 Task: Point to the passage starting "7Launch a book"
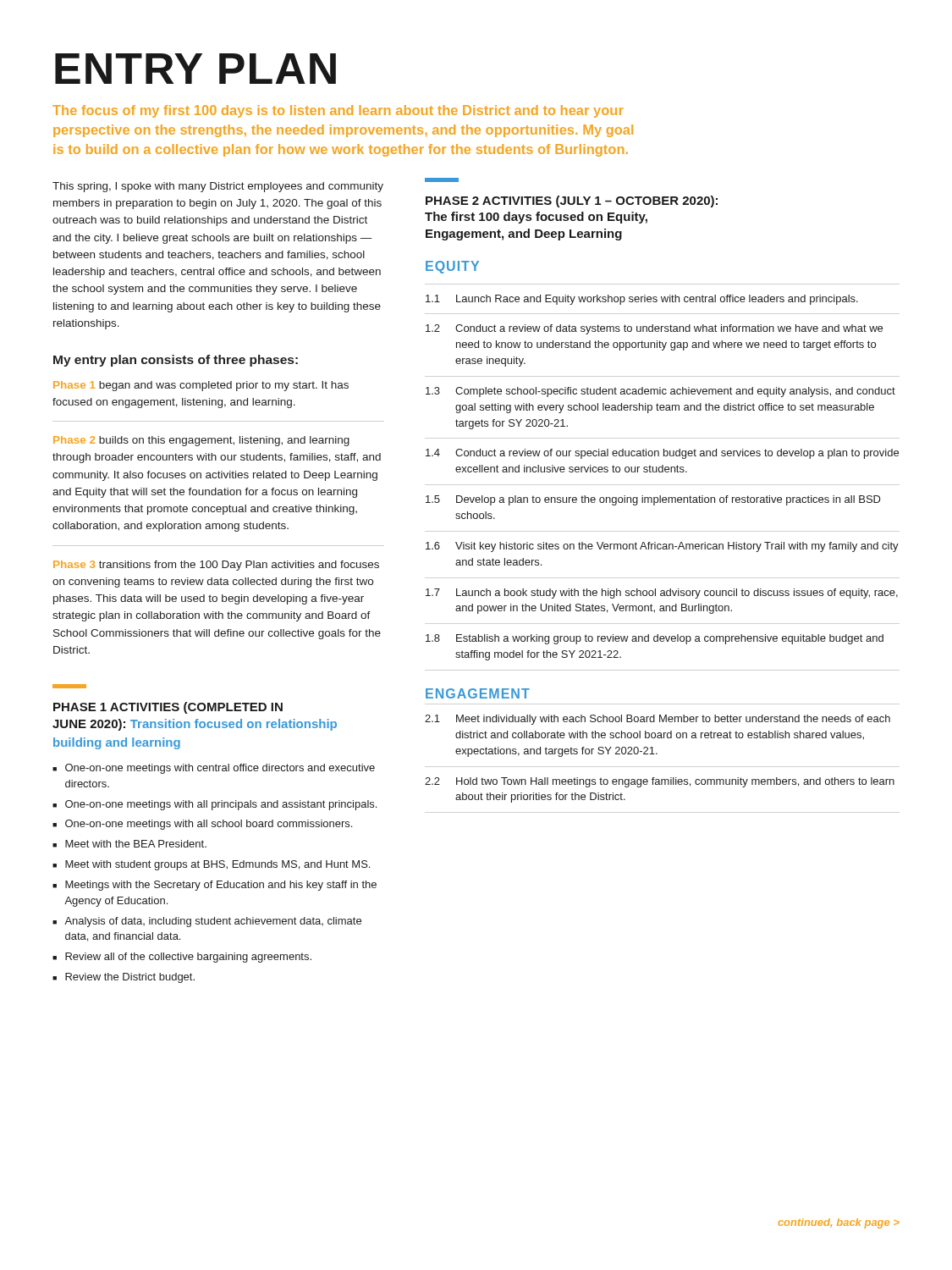pyautogui.click(x=662, y=601)
